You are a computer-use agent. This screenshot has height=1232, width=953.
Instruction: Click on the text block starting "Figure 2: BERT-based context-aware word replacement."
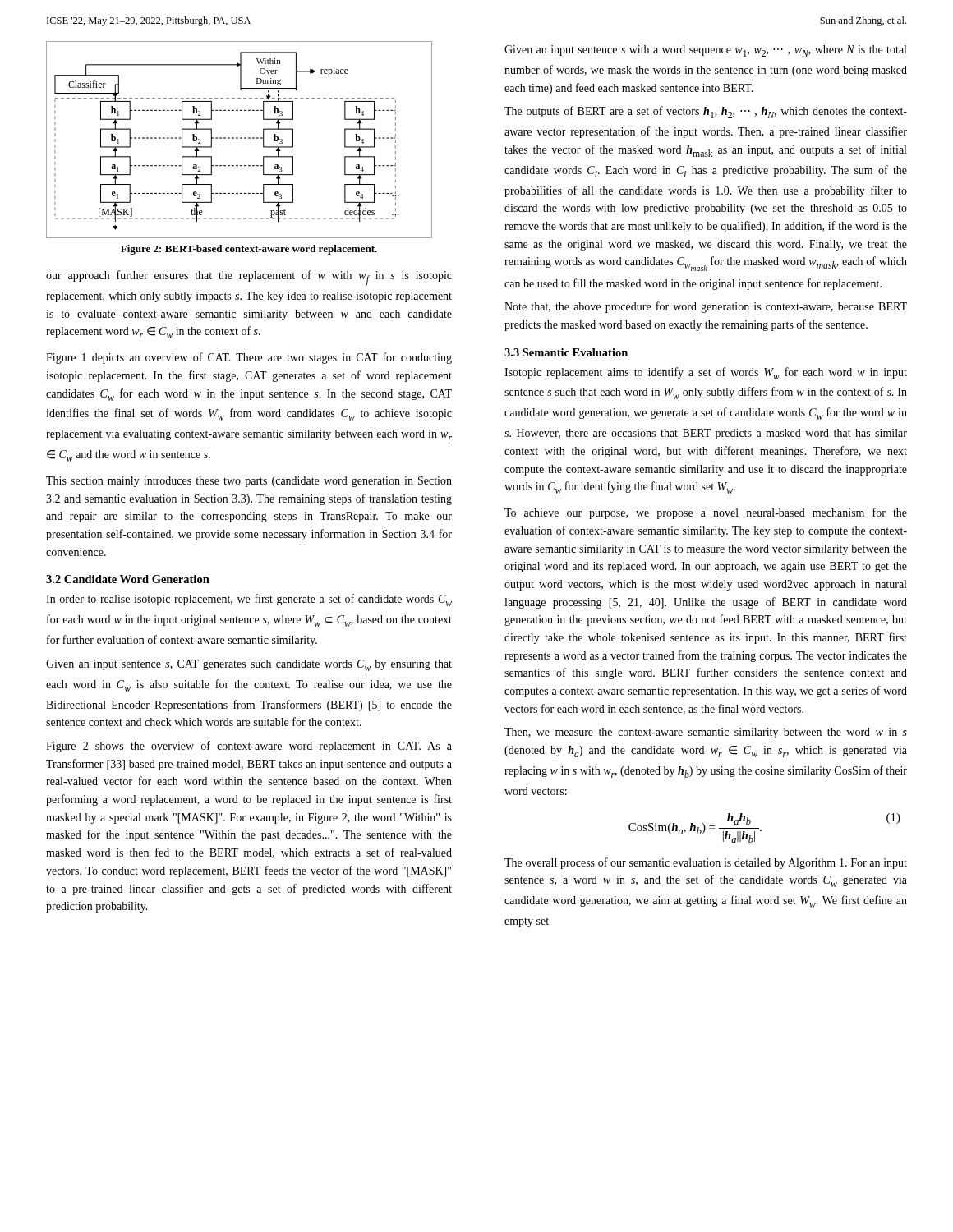point(249,248)
